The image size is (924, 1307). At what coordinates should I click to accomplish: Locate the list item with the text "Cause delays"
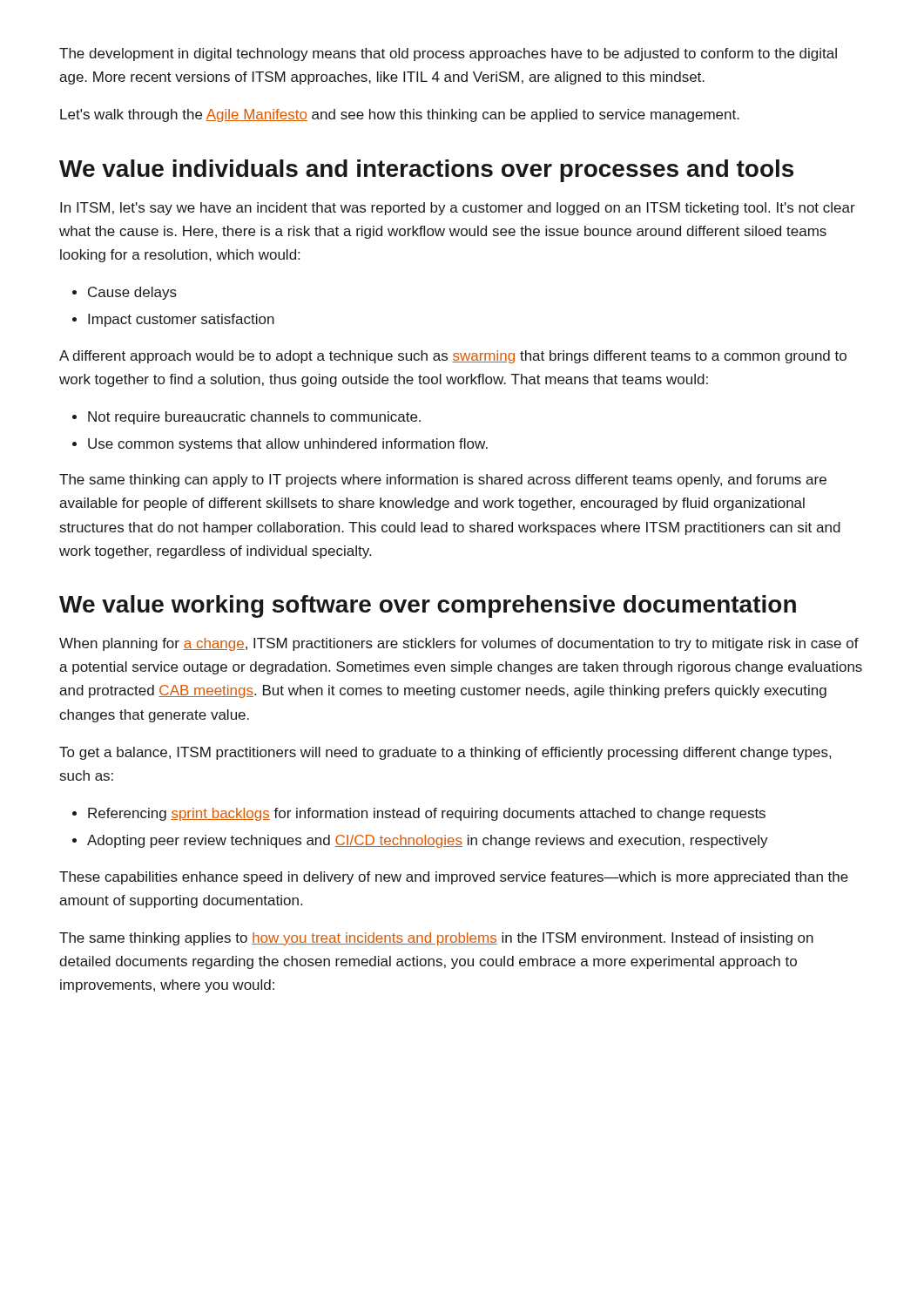(125, 293)
